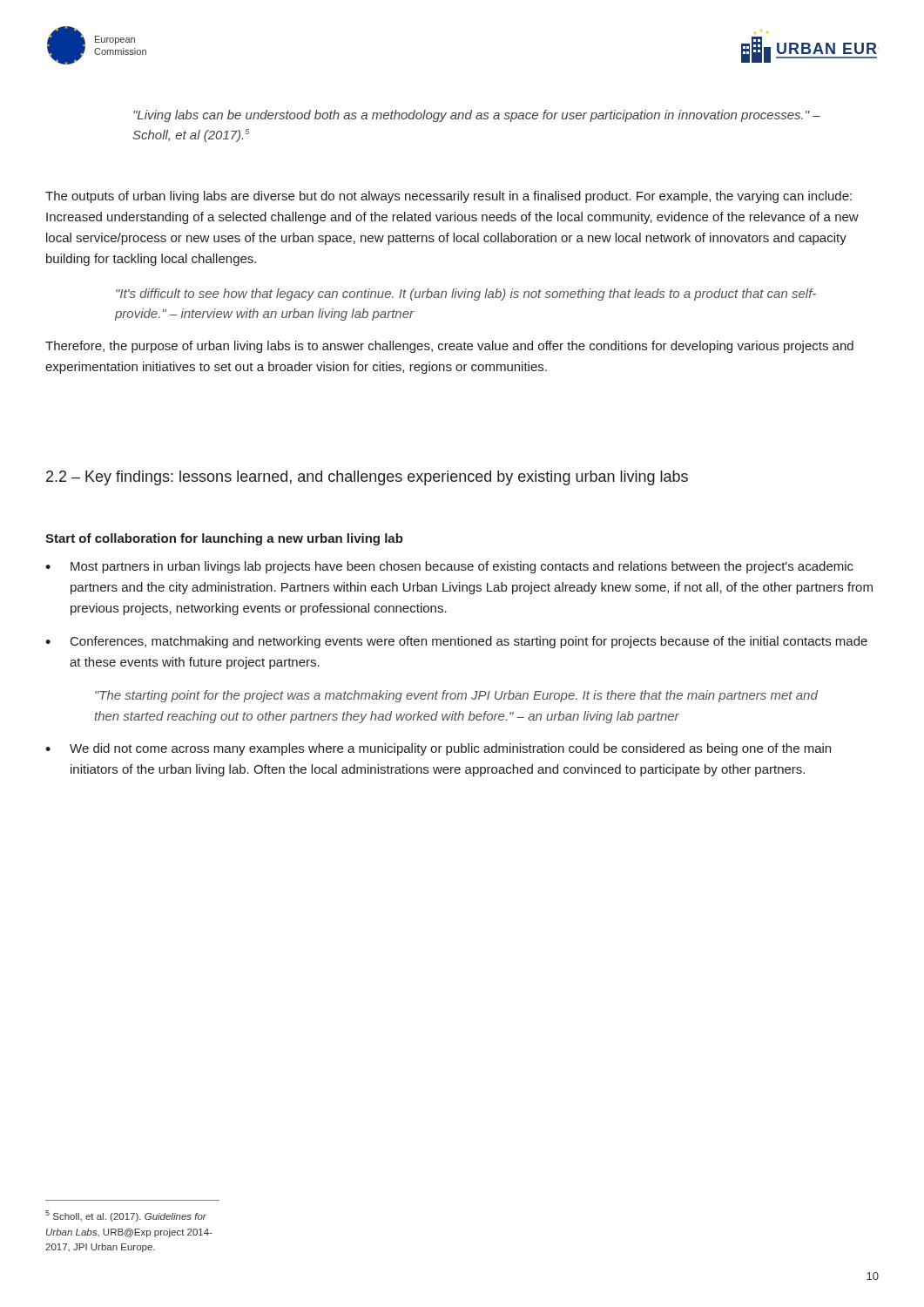Find the text block that reads ""The starting point for the"
Image resolution: width=924 pixels, height=1307 pixels.
click(456, 705)
